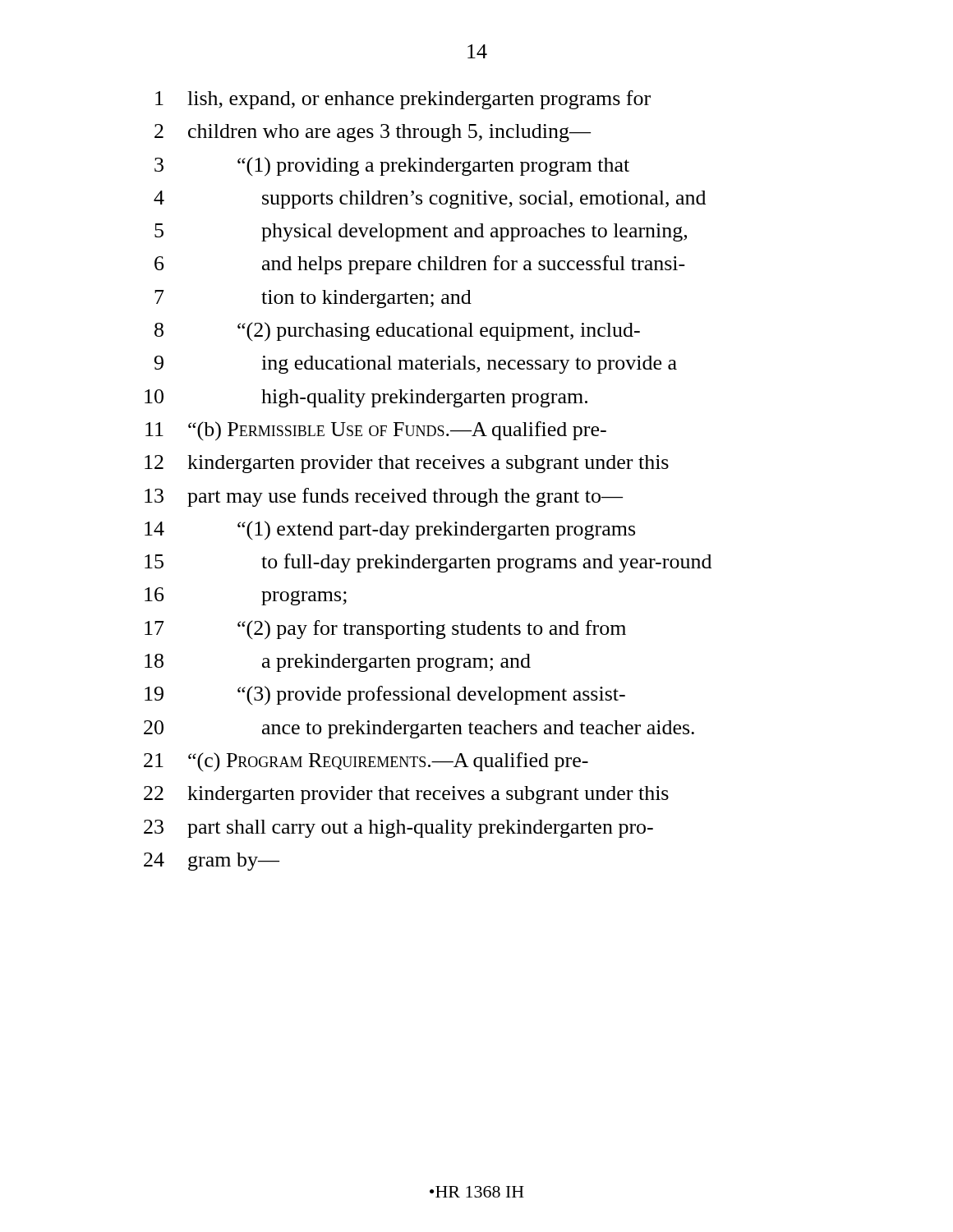
Task: Point to the passage starting "13 part may use funds"
Action: [x=488, y=496]
